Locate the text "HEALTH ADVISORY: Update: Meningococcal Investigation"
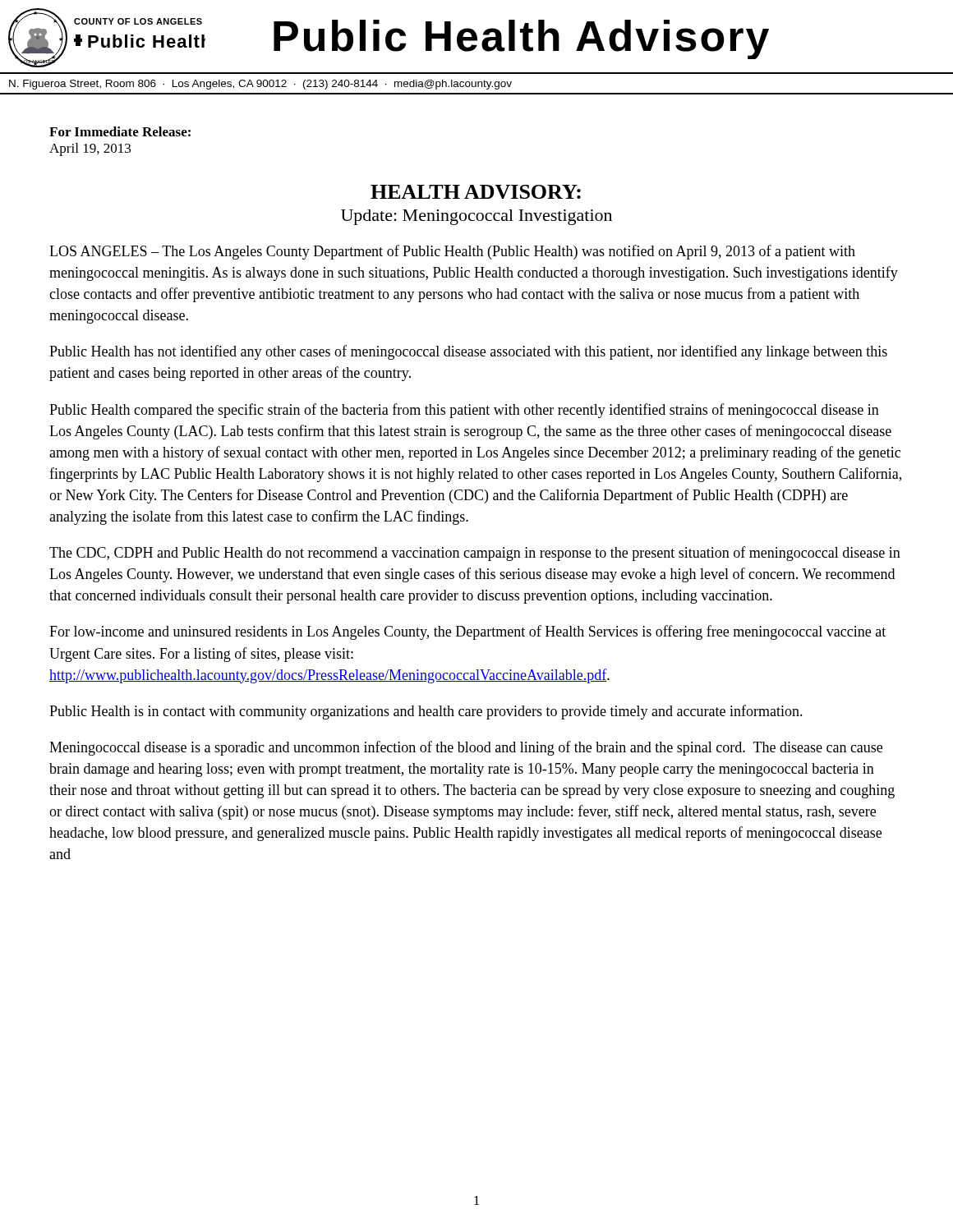Image resolution: width=953 pixels, height=1232 pixels. pyautogui.click(x=476, y=203)
